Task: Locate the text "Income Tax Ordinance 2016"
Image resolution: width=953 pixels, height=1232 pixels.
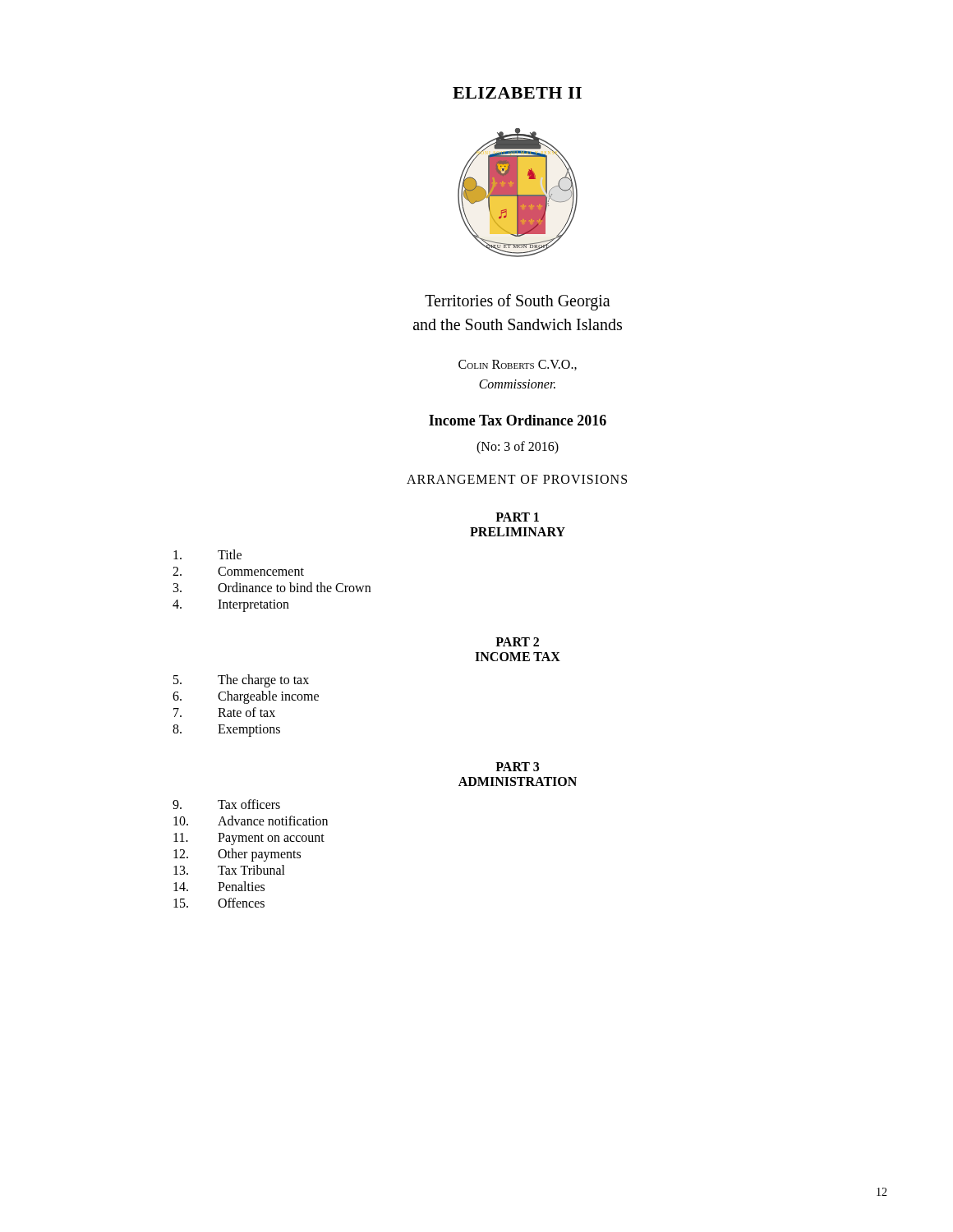Action: 518,421
